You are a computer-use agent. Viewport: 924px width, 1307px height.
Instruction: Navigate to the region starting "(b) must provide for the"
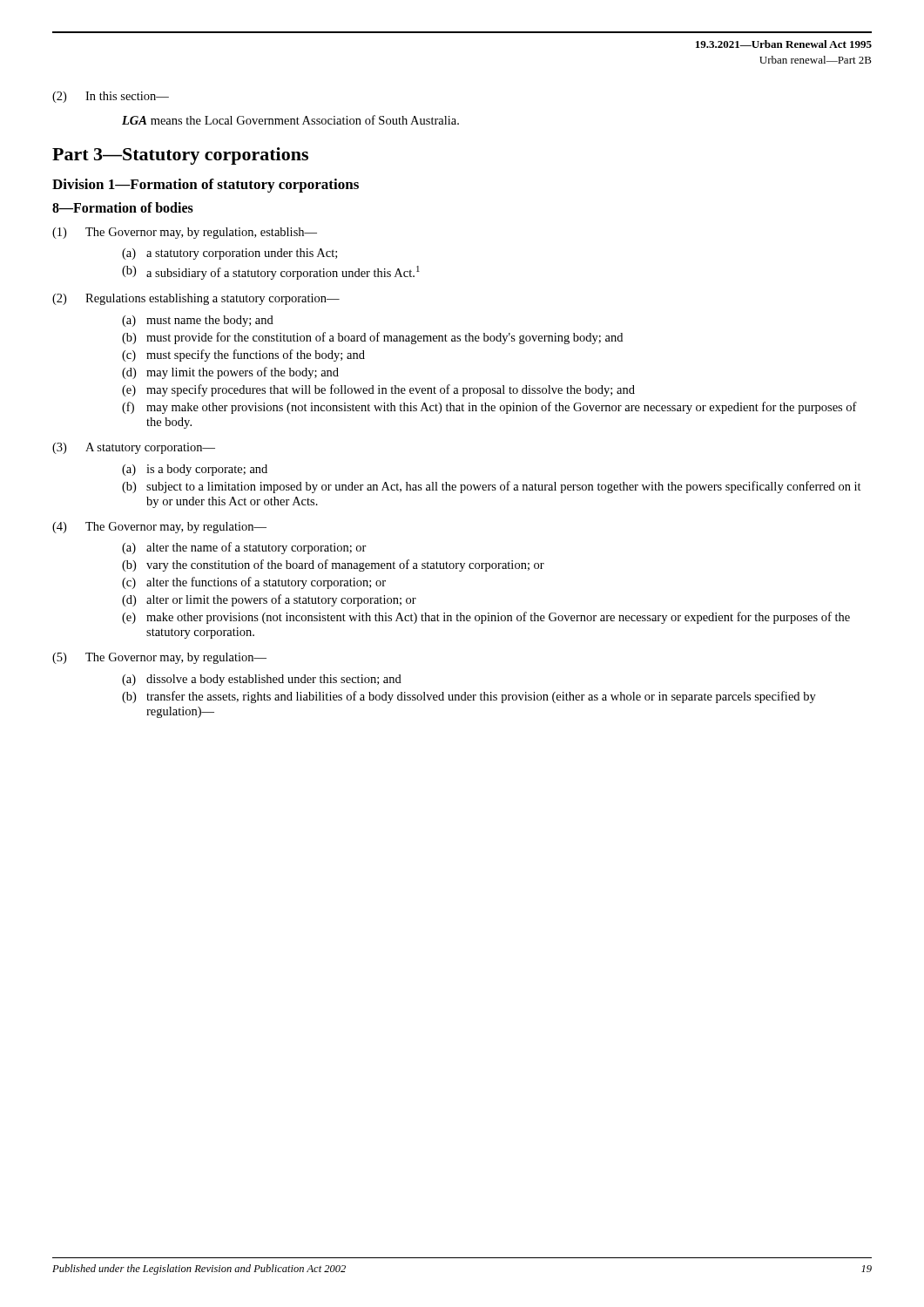373,338
